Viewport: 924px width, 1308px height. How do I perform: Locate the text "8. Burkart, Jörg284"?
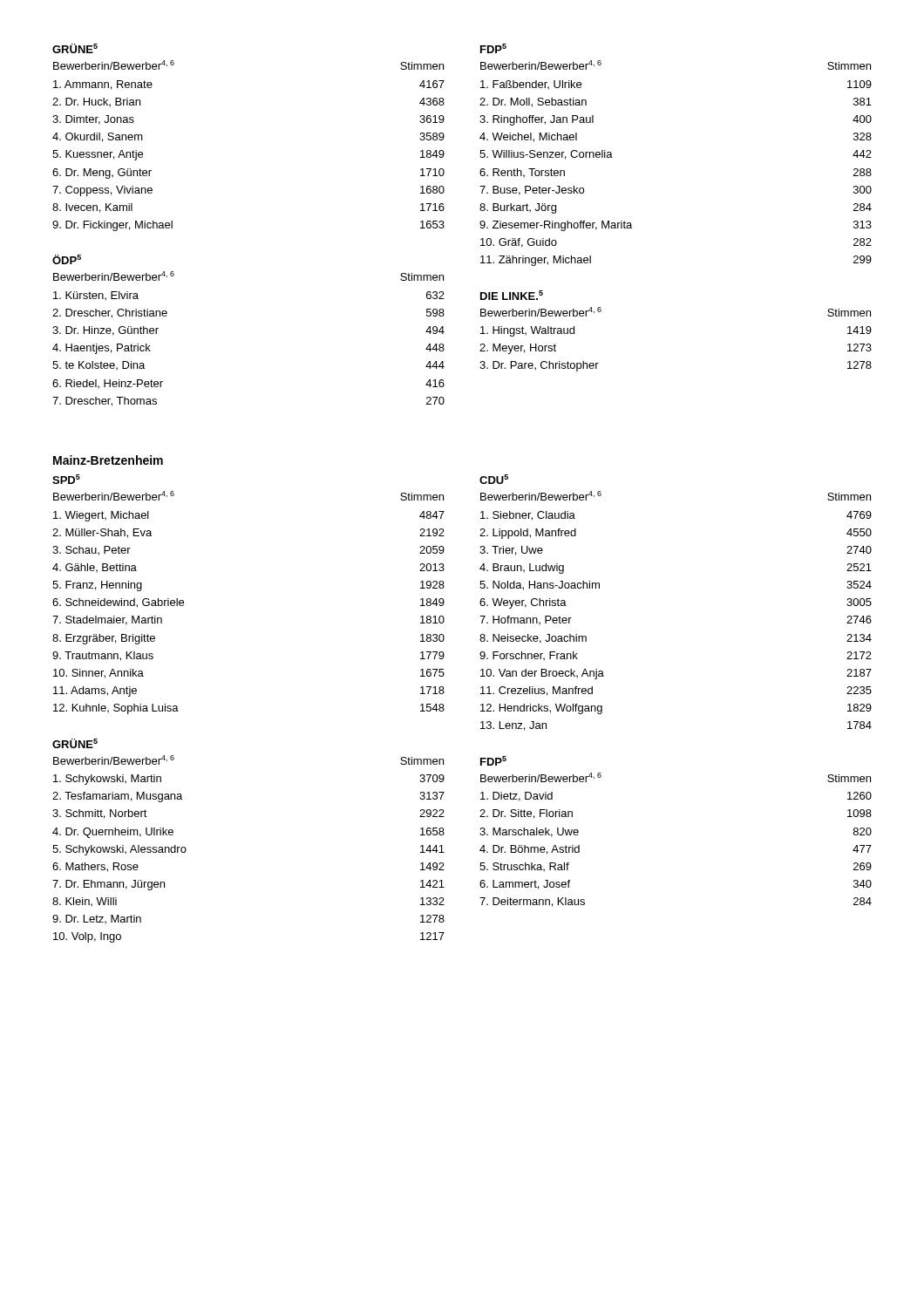pos(523,208)
